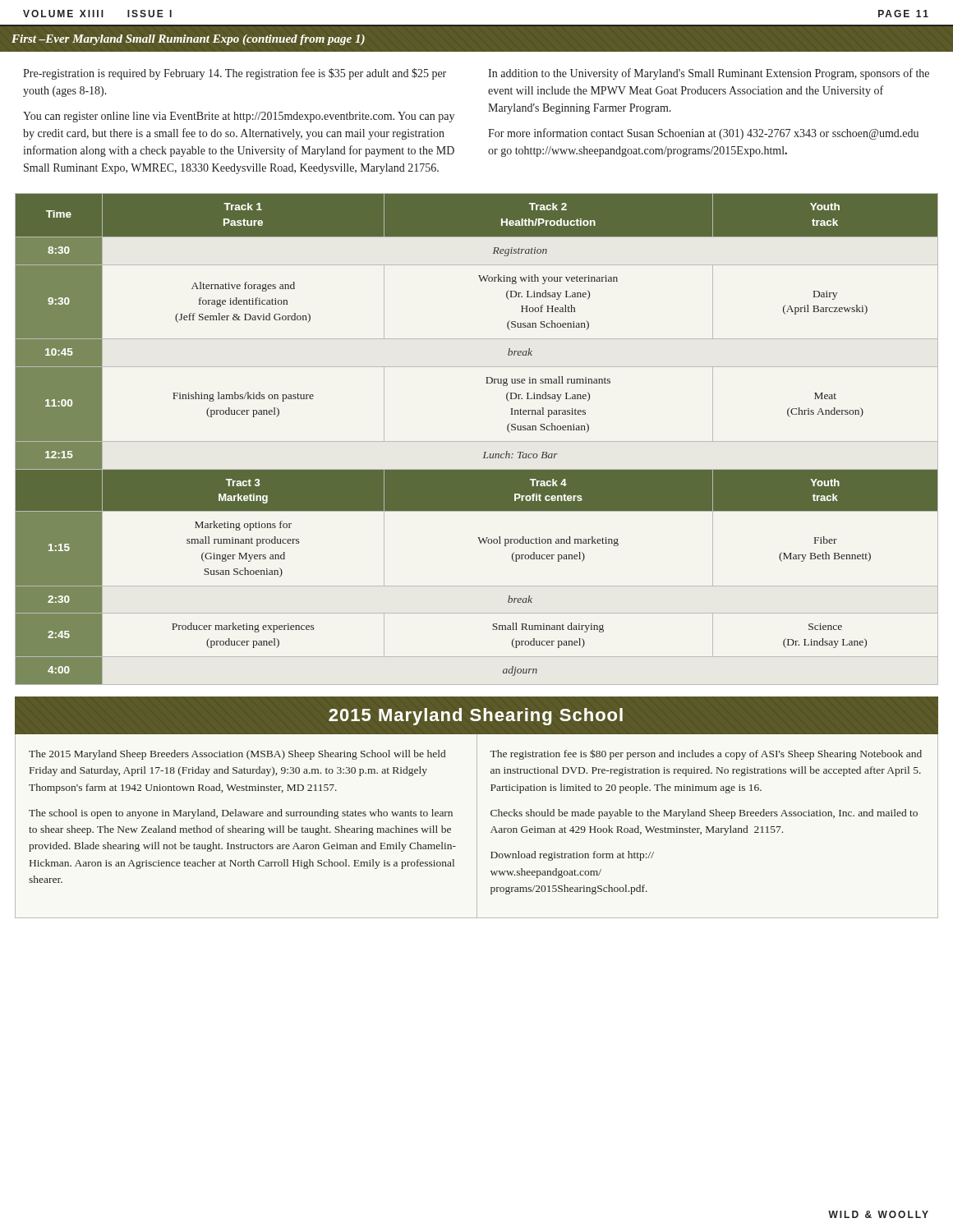The image size is (953, 1232).
Task: Point to the section header beginning "First –Ever Maryland Small"
Action: (188, 39)
